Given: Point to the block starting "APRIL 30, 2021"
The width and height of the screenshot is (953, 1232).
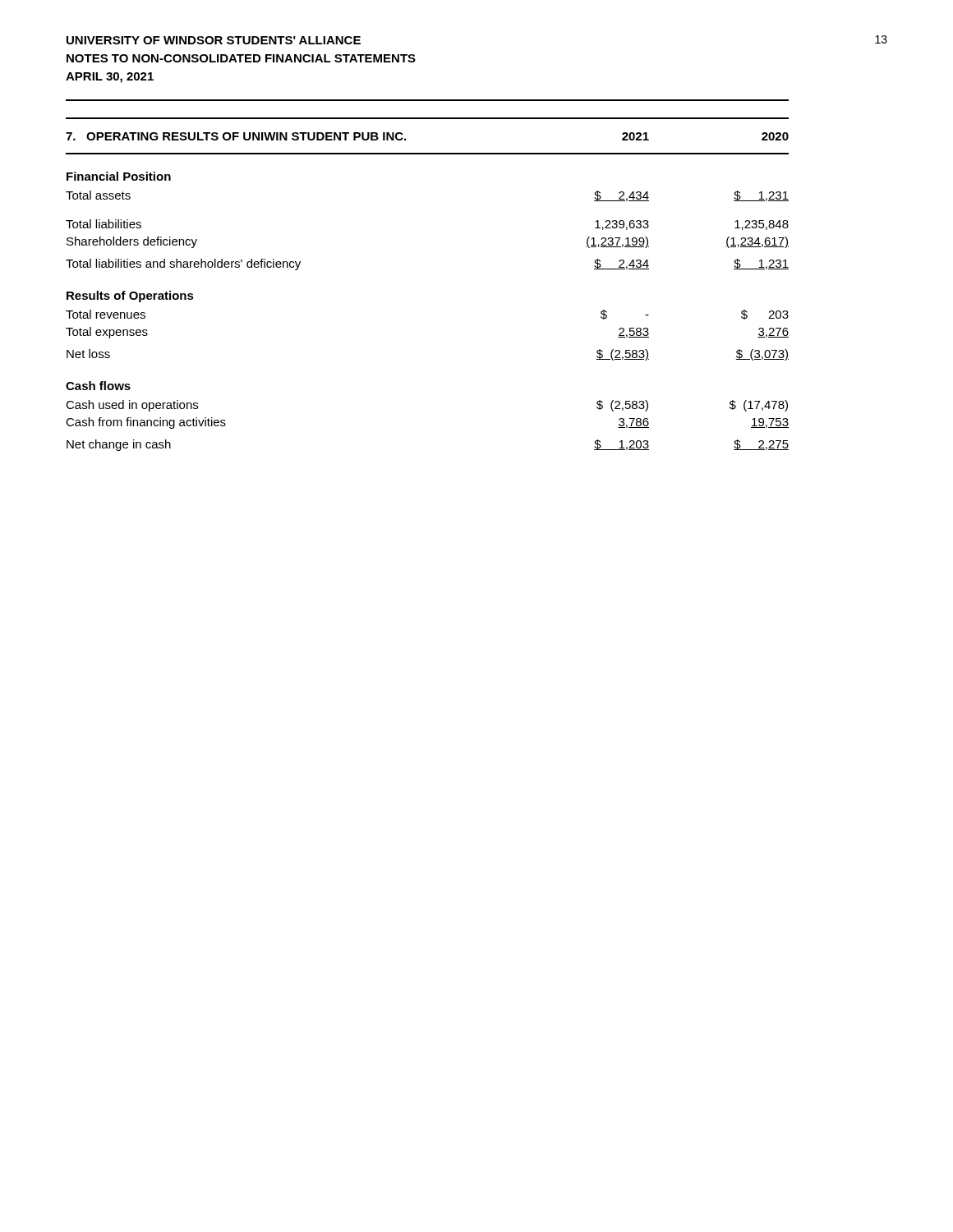Looking at the screenshot, I should tap(110, 76).
